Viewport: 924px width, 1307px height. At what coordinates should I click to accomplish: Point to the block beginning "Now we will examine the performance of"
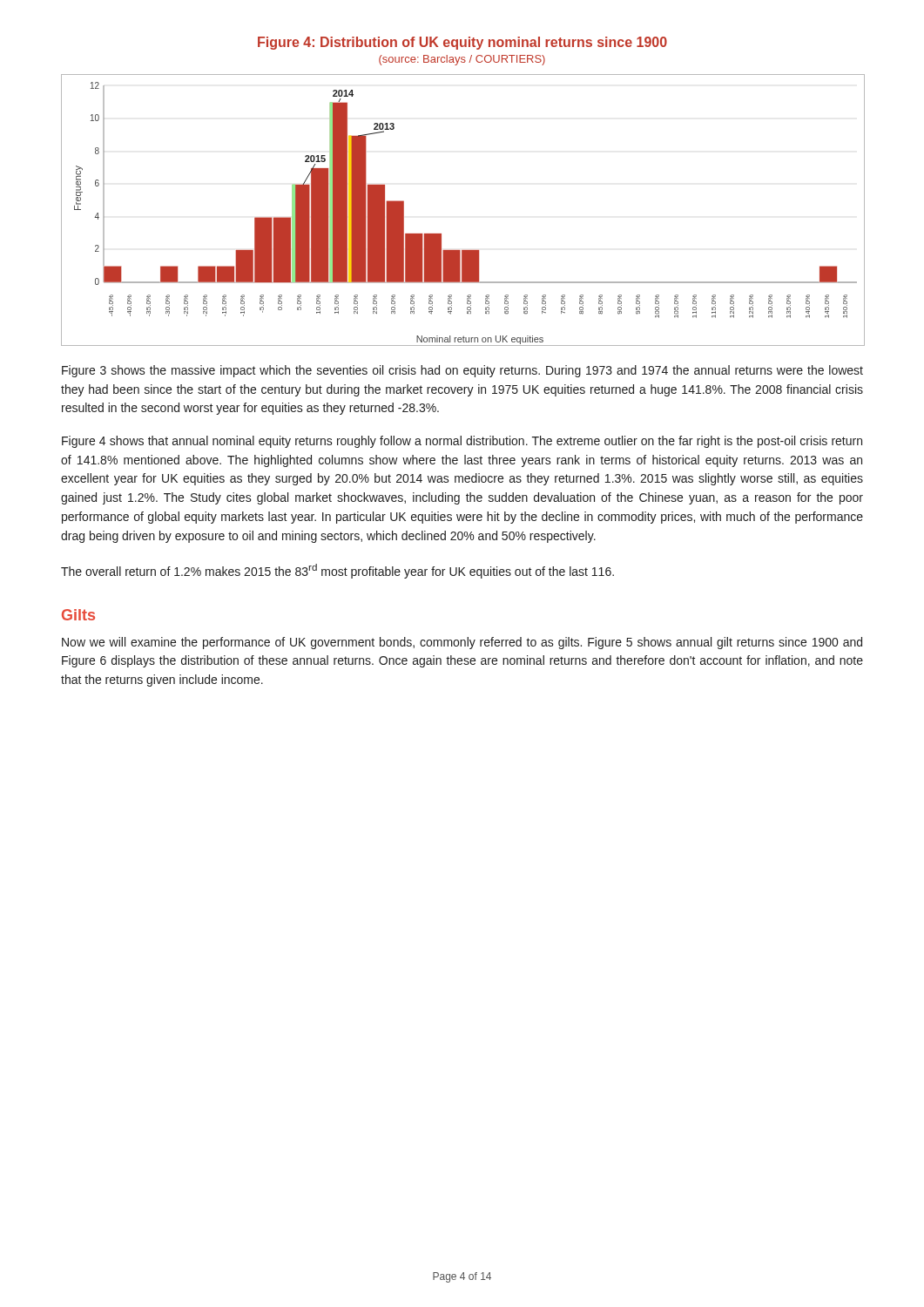coord(462,661)
